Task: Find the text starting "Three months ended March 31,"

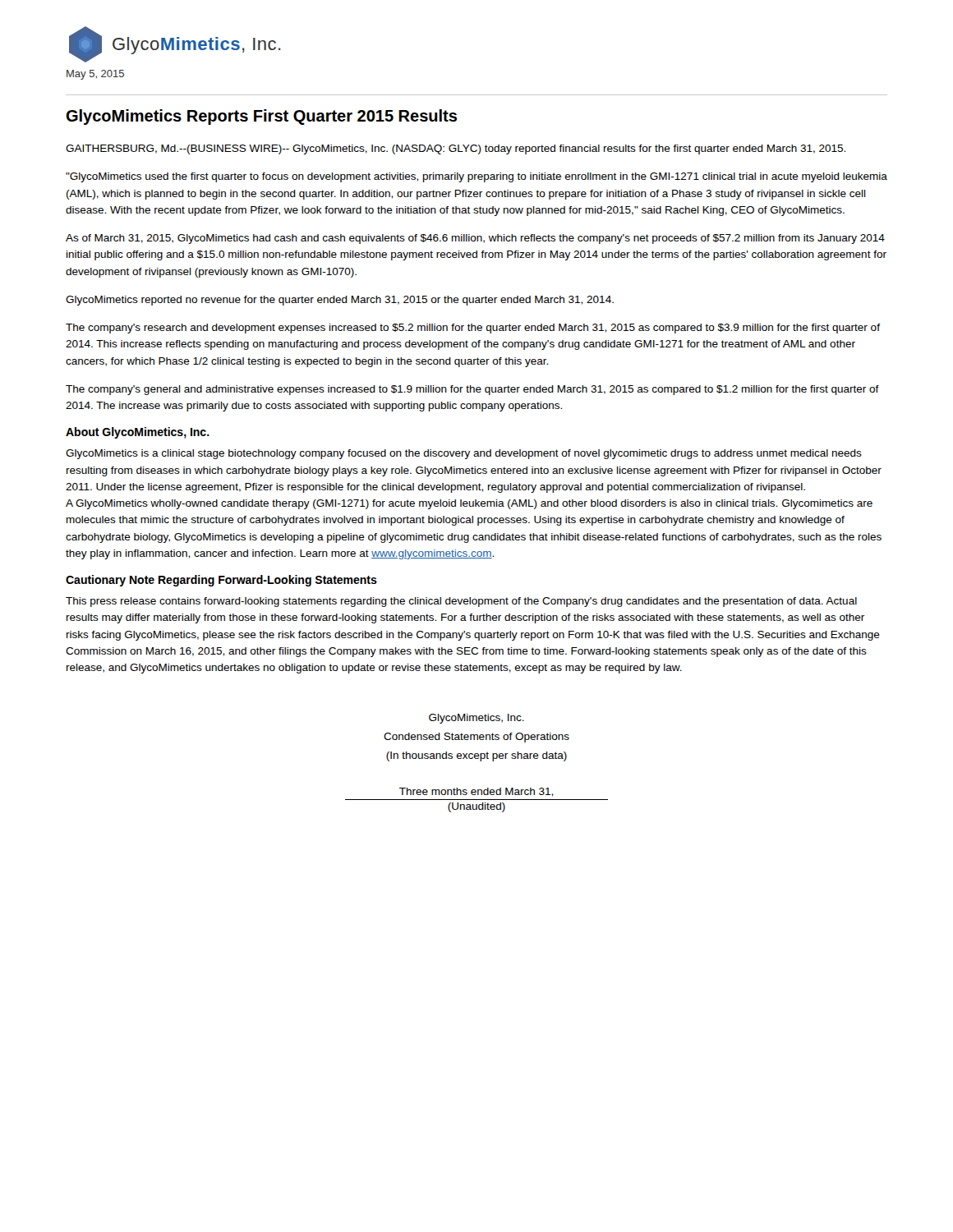Action: (x=476, y=799)
